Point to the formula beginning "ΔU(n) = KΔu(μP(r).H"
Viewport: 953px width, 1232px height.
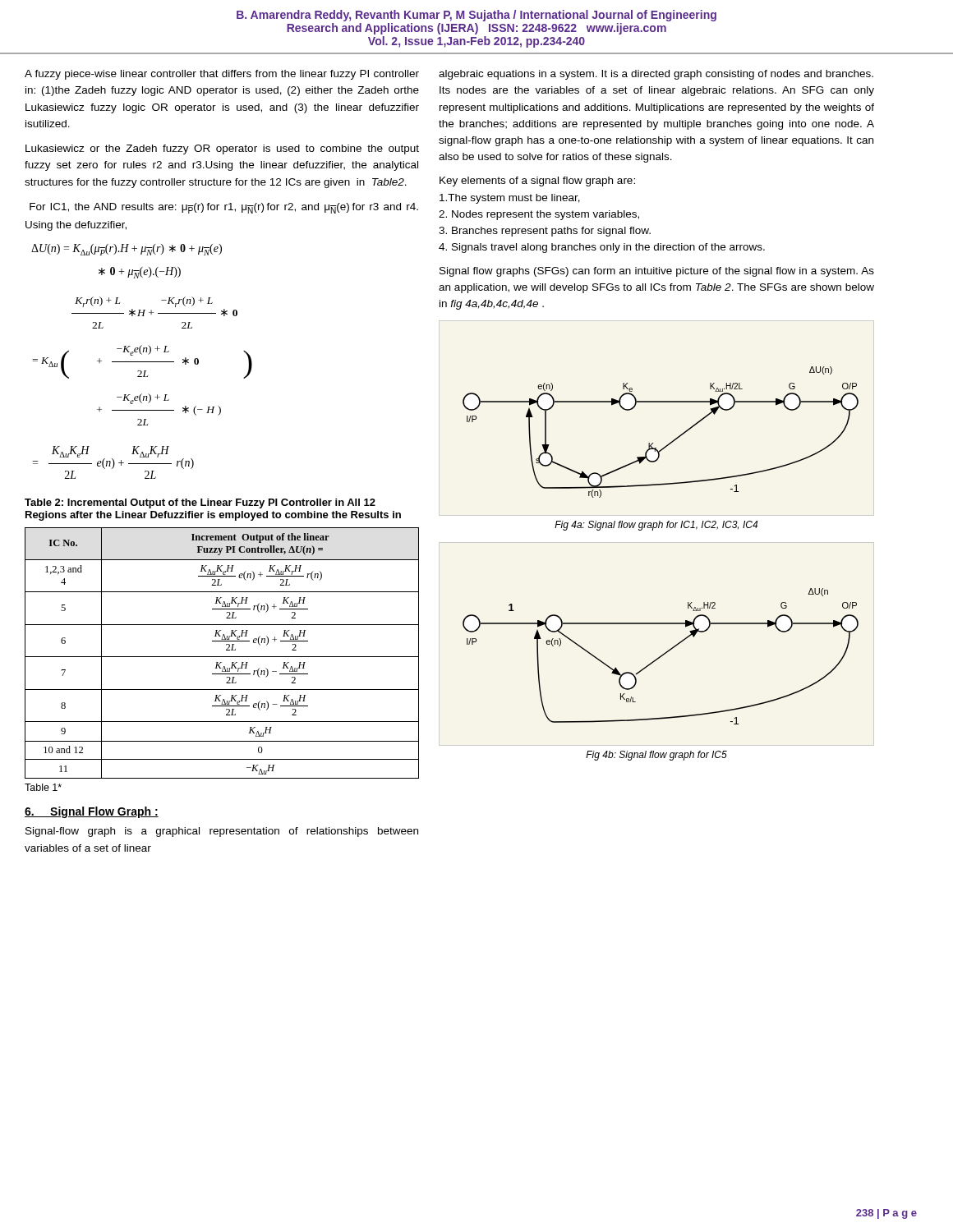point(225,261)
